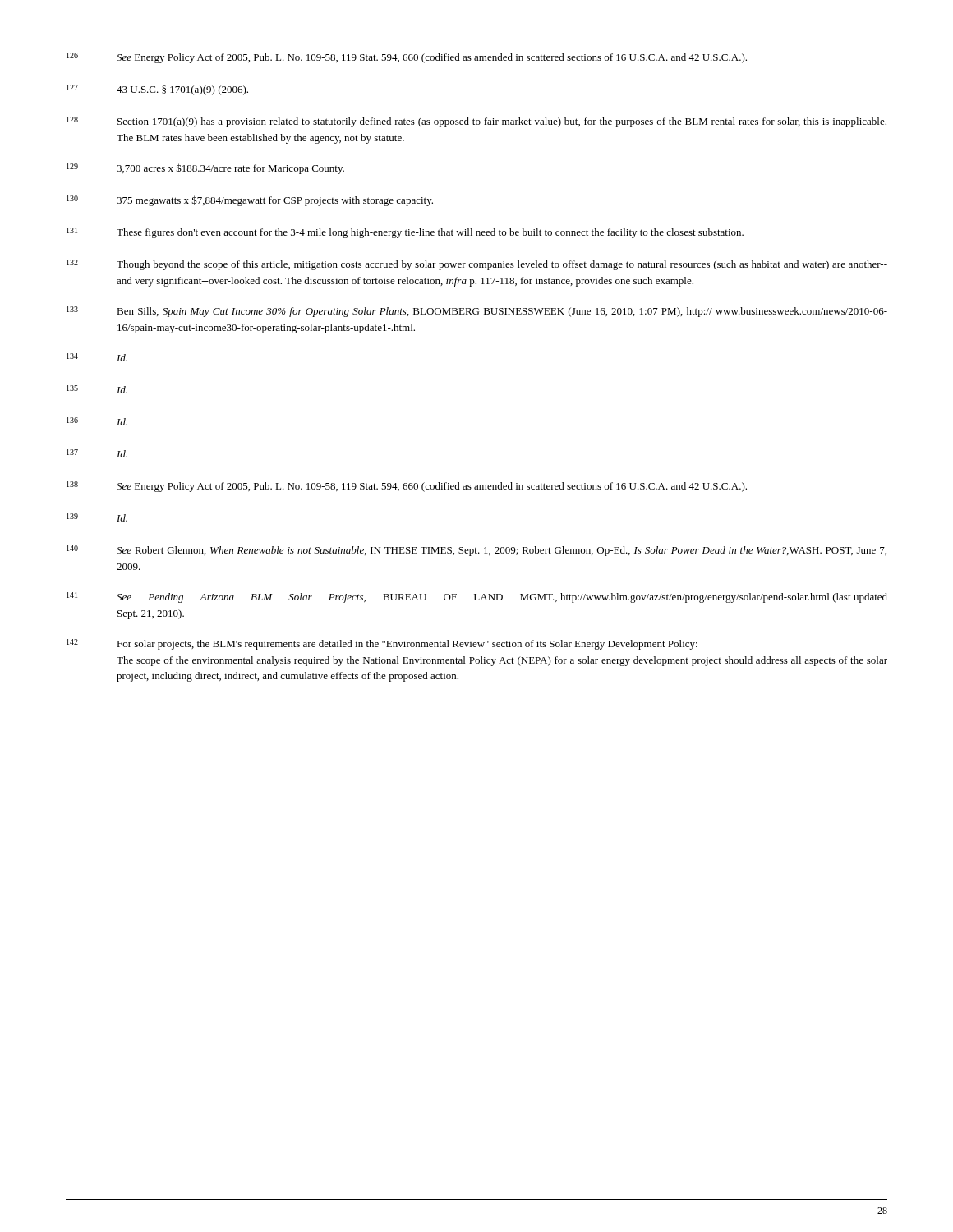Click on the passage starting "133 Ben Sills,"

(x=476, y=319)
